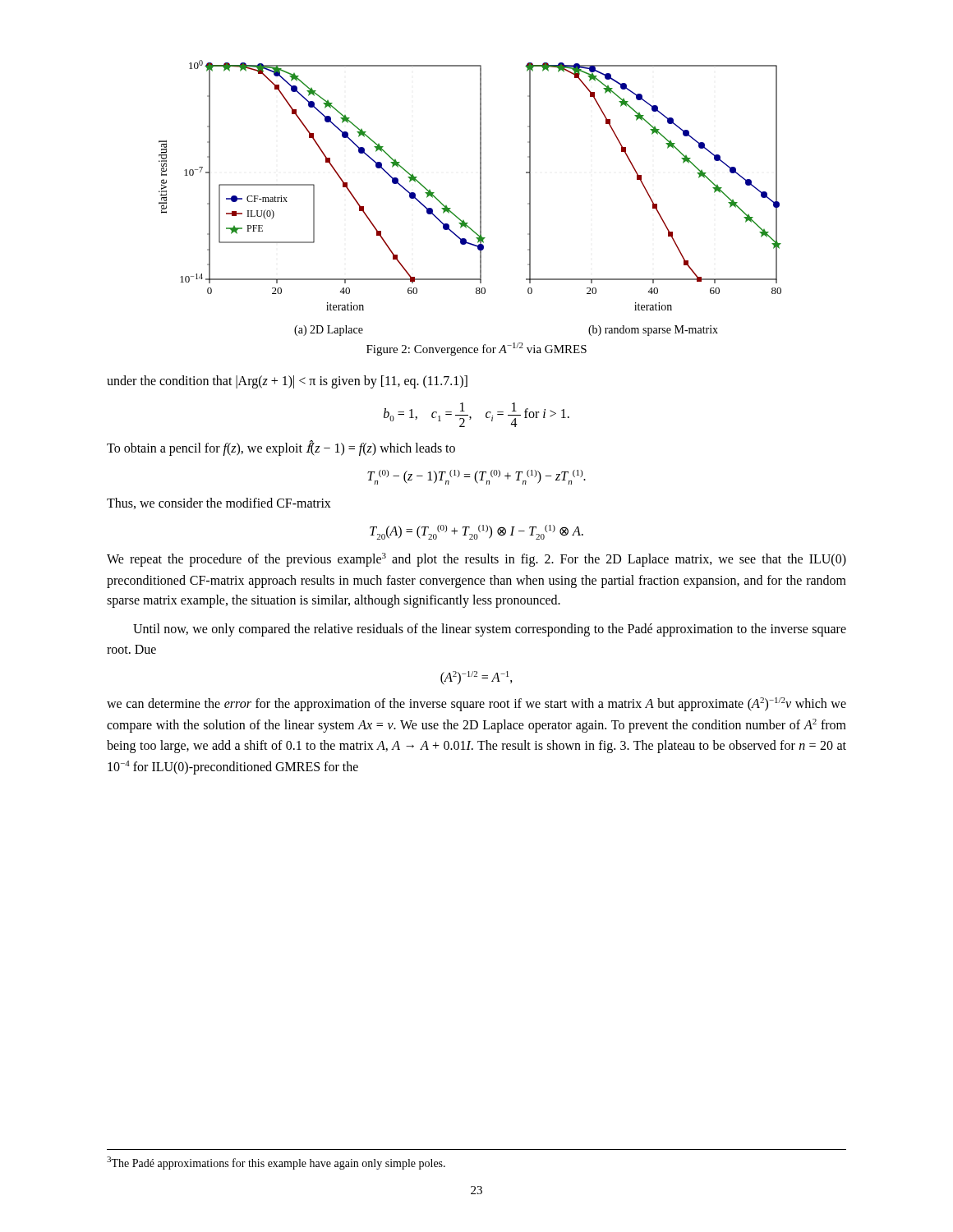This screenshot has width=953, height=1232.
Task: Locate the block starting "Thus, we consider the modified"
Action: point(219,503)
